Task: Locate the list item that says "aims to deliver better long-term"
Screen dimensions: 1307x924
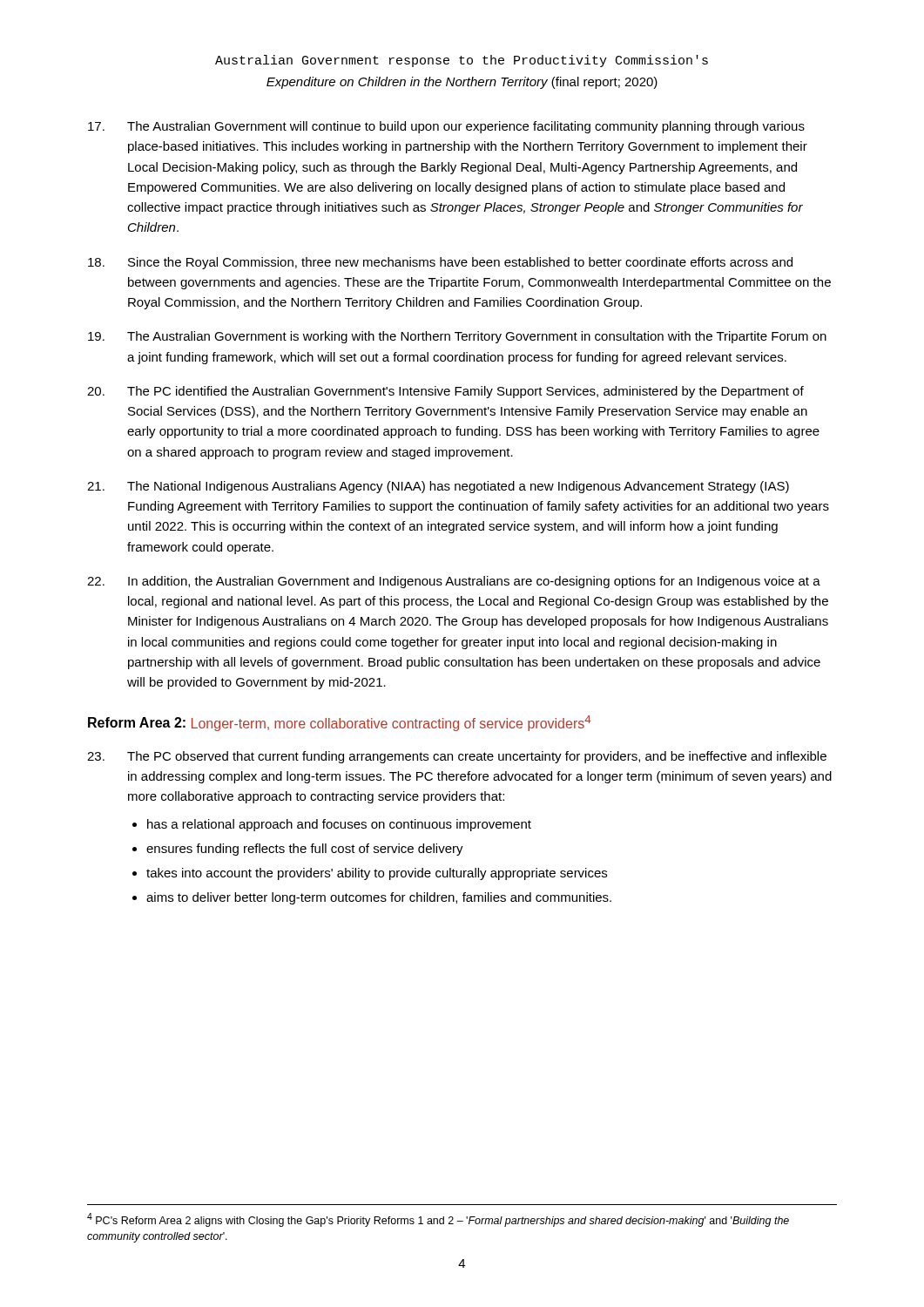Action: 379,897
